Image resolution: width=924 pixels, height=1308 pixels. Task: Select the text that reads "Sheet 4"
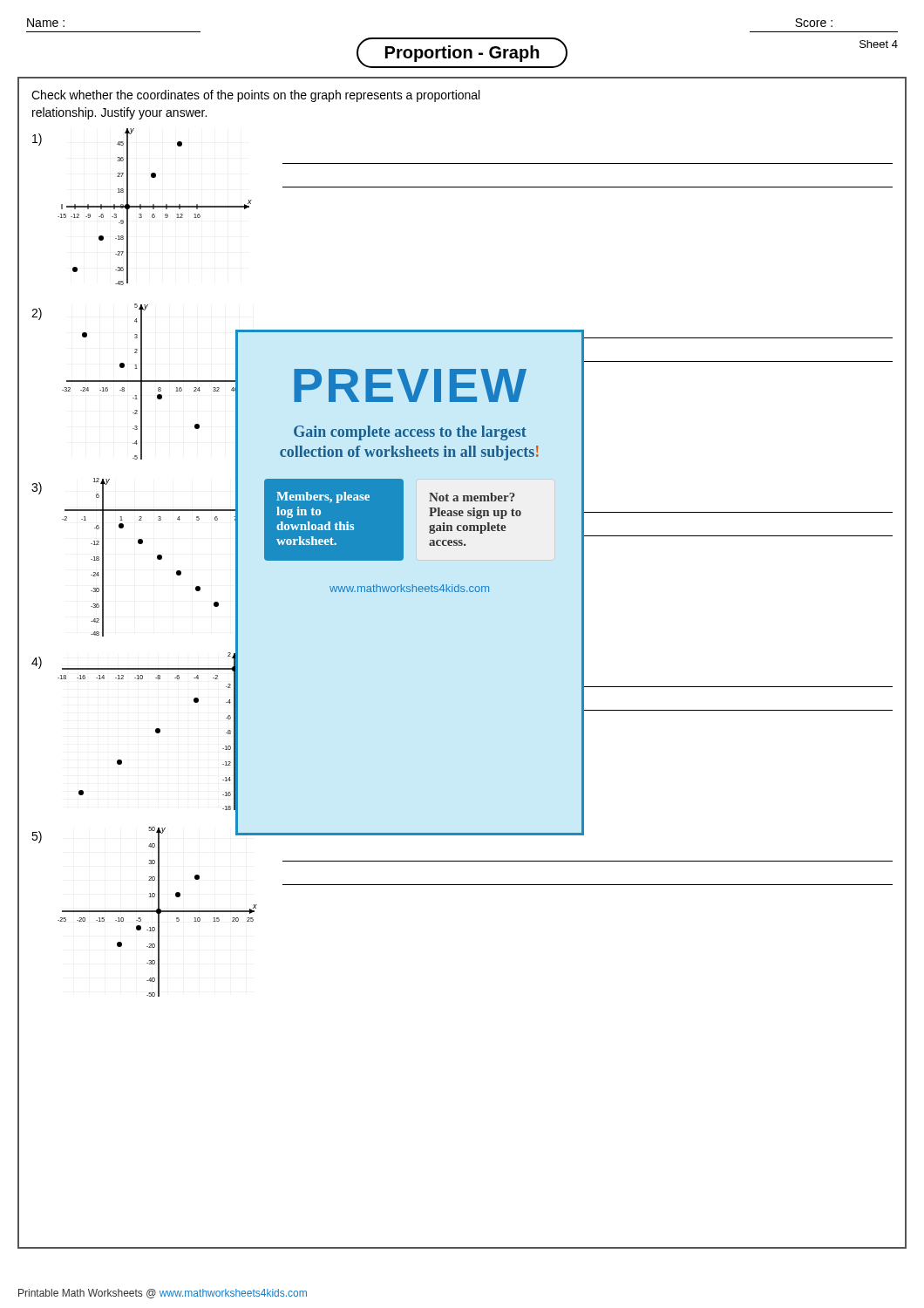(x=878, y=44)
